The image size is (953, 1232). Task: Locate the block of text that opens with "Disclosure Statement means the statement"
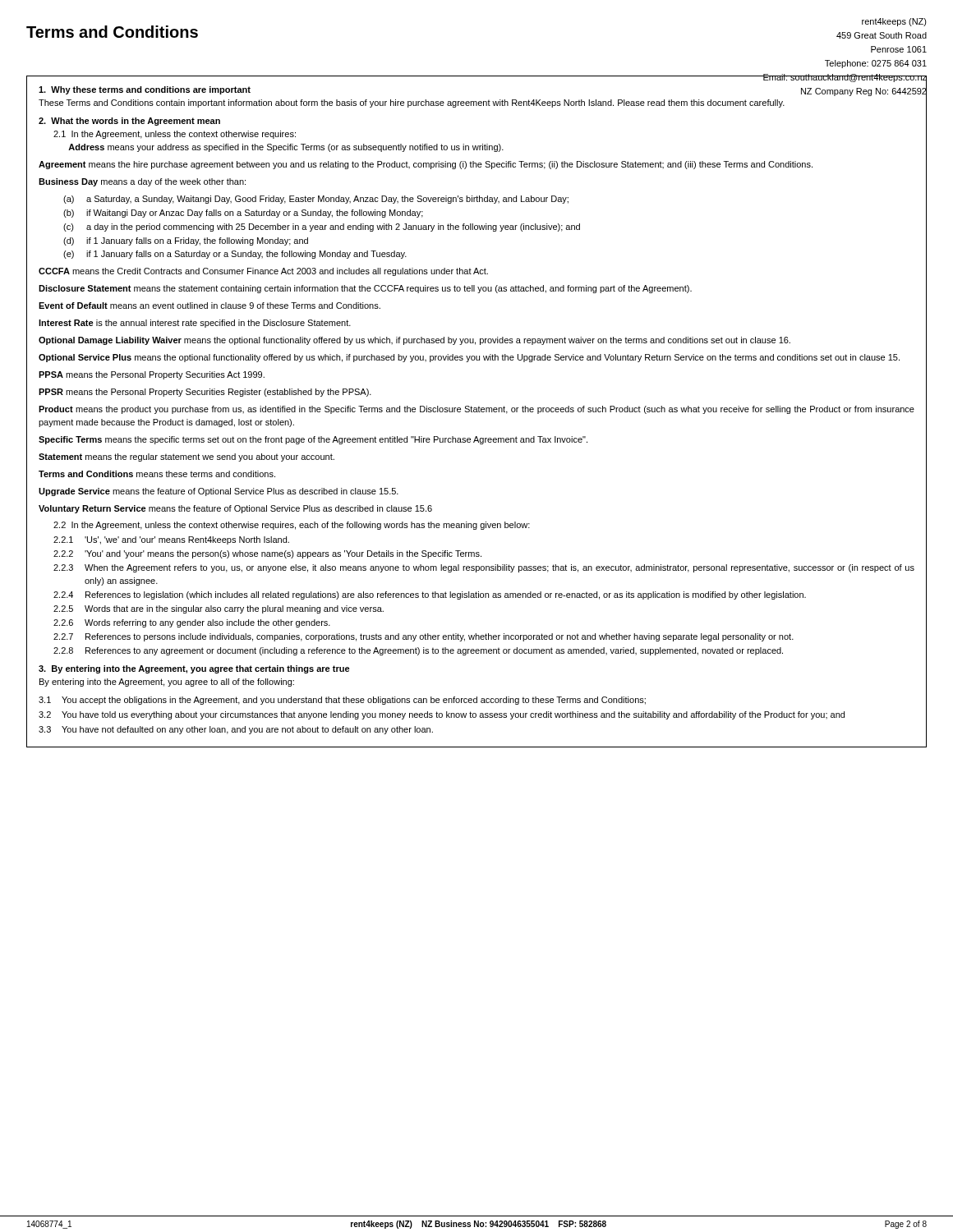365,289
